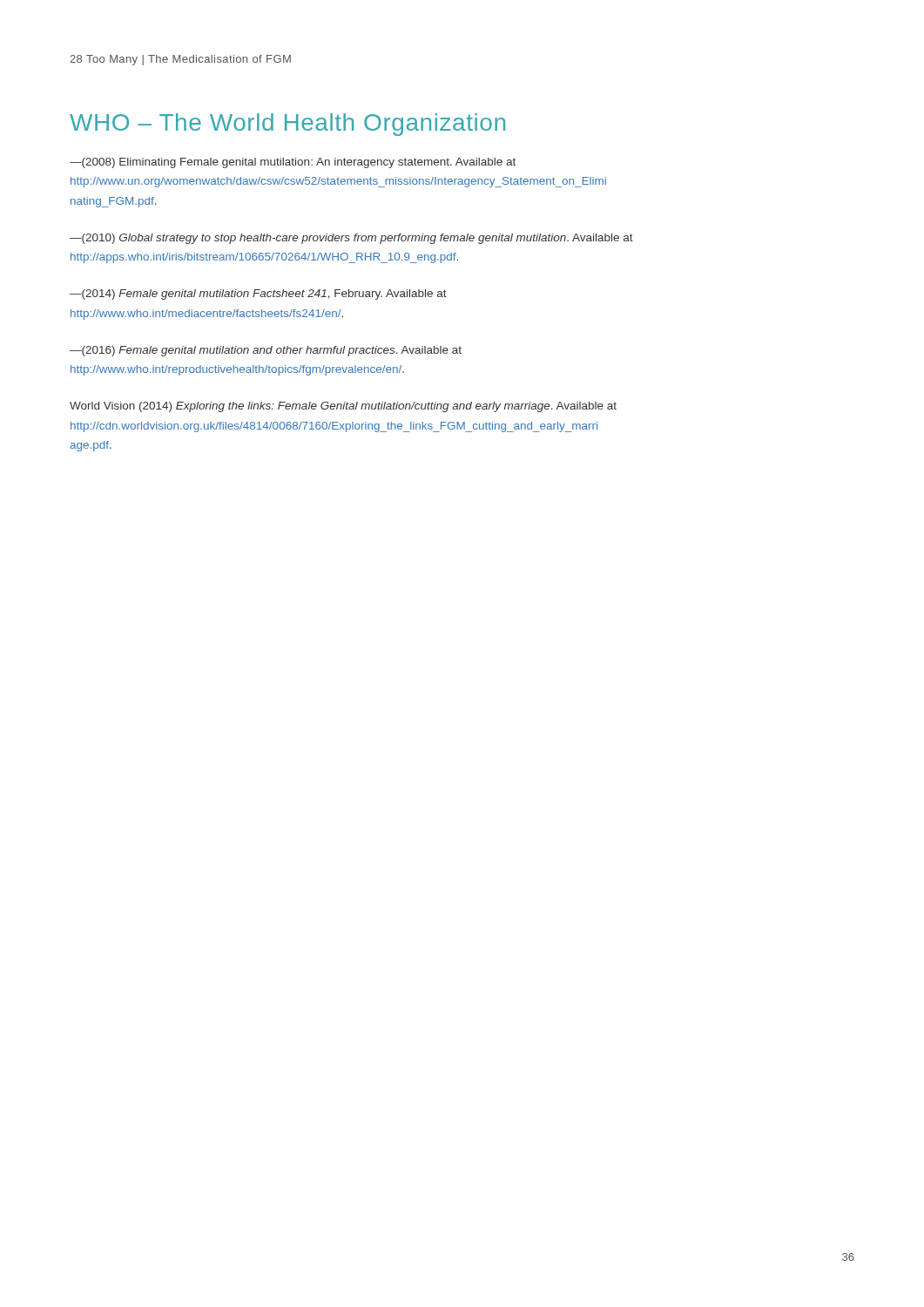
Task: Locate the text block that says "World Vision (2014) Exploring the links: Female"
Action: [343, 425]
